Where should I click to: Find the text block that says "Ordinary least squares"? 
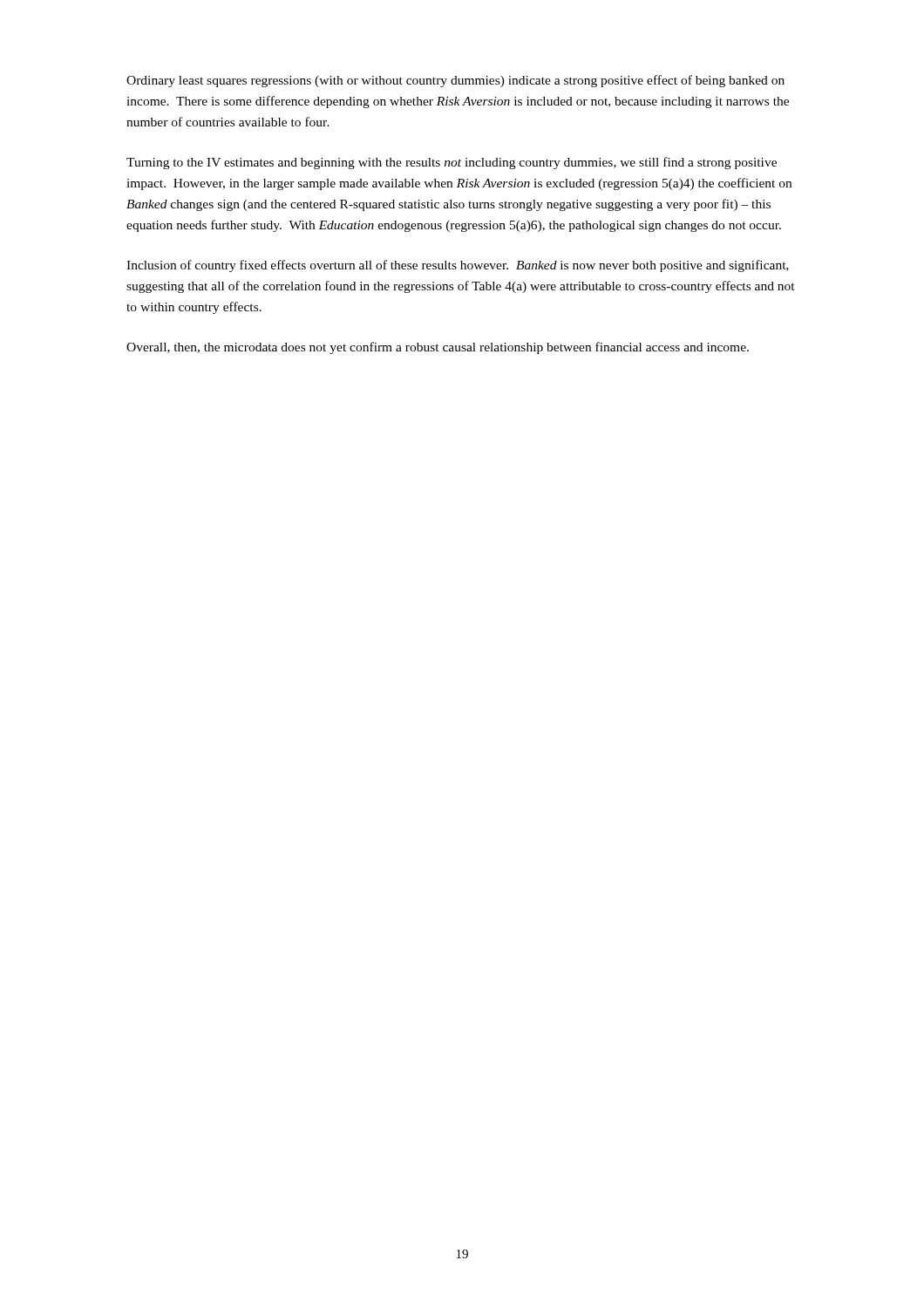point(458,101)
